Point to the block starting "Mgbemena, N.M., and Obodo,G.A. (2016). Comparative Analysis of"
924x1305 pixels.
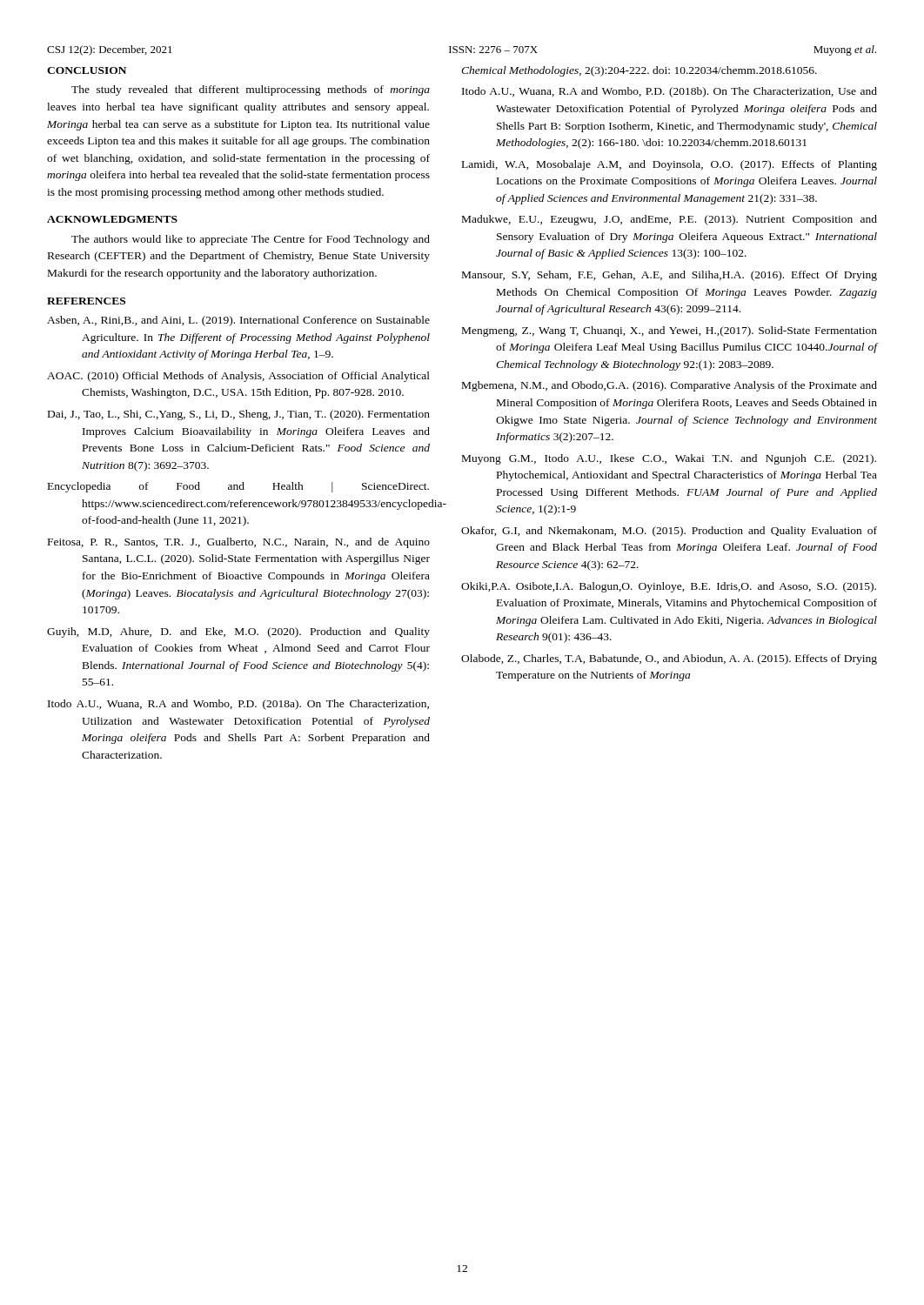tap(669, 411)
